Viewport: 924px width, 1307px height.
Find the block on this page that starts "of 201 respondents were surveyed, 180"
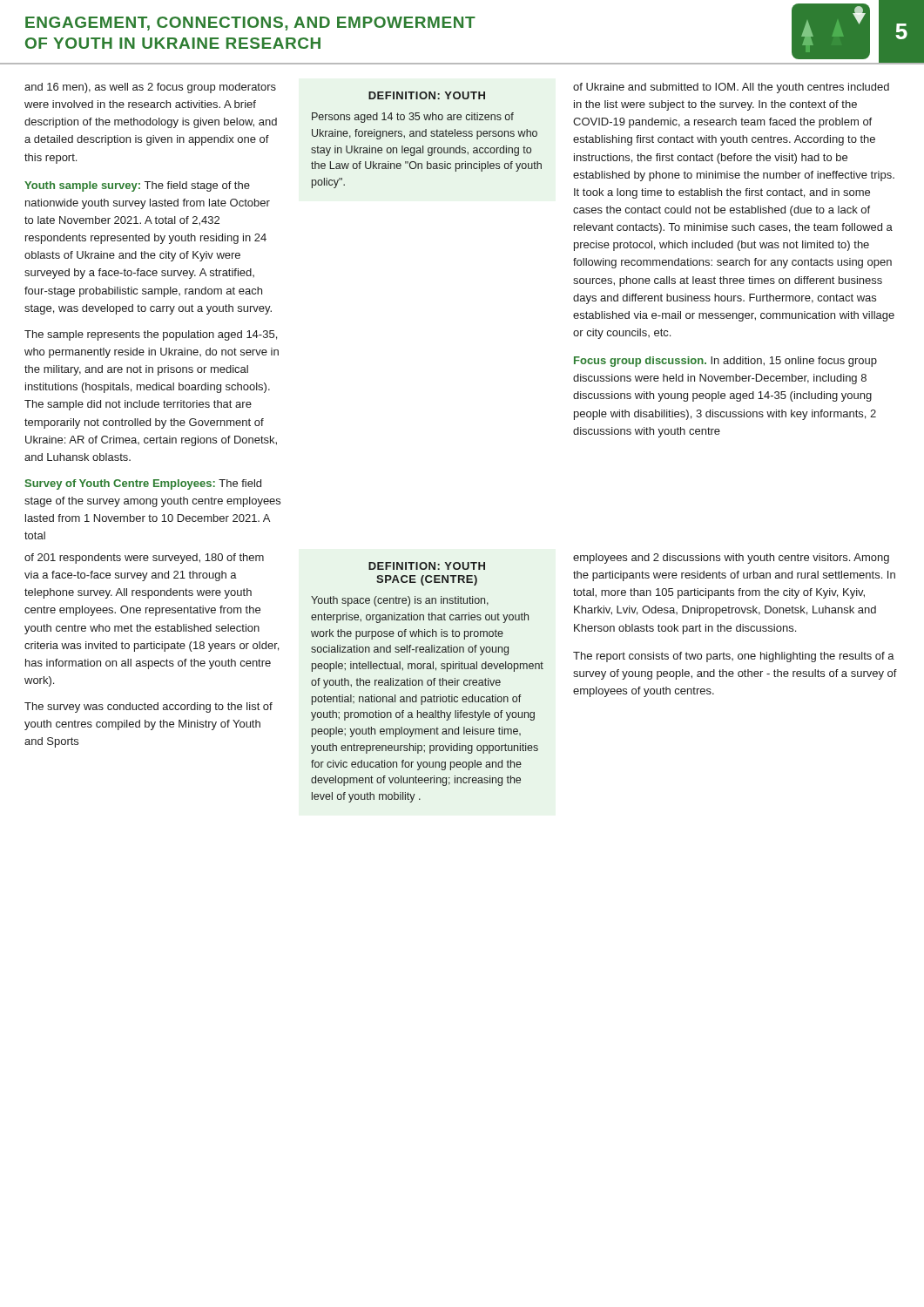[152, 619]
